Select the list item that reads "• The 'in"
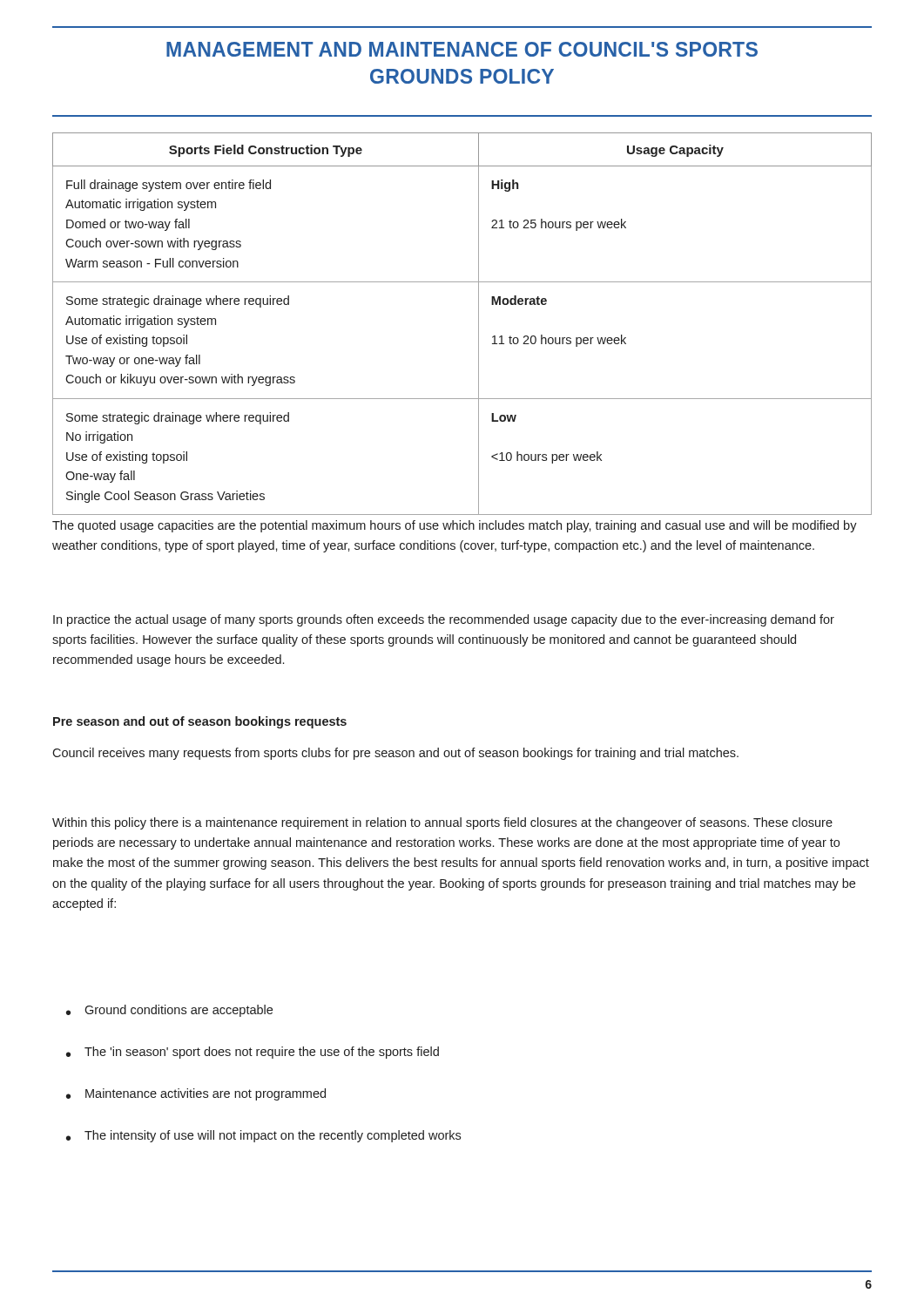 [x=252, y=1054]
